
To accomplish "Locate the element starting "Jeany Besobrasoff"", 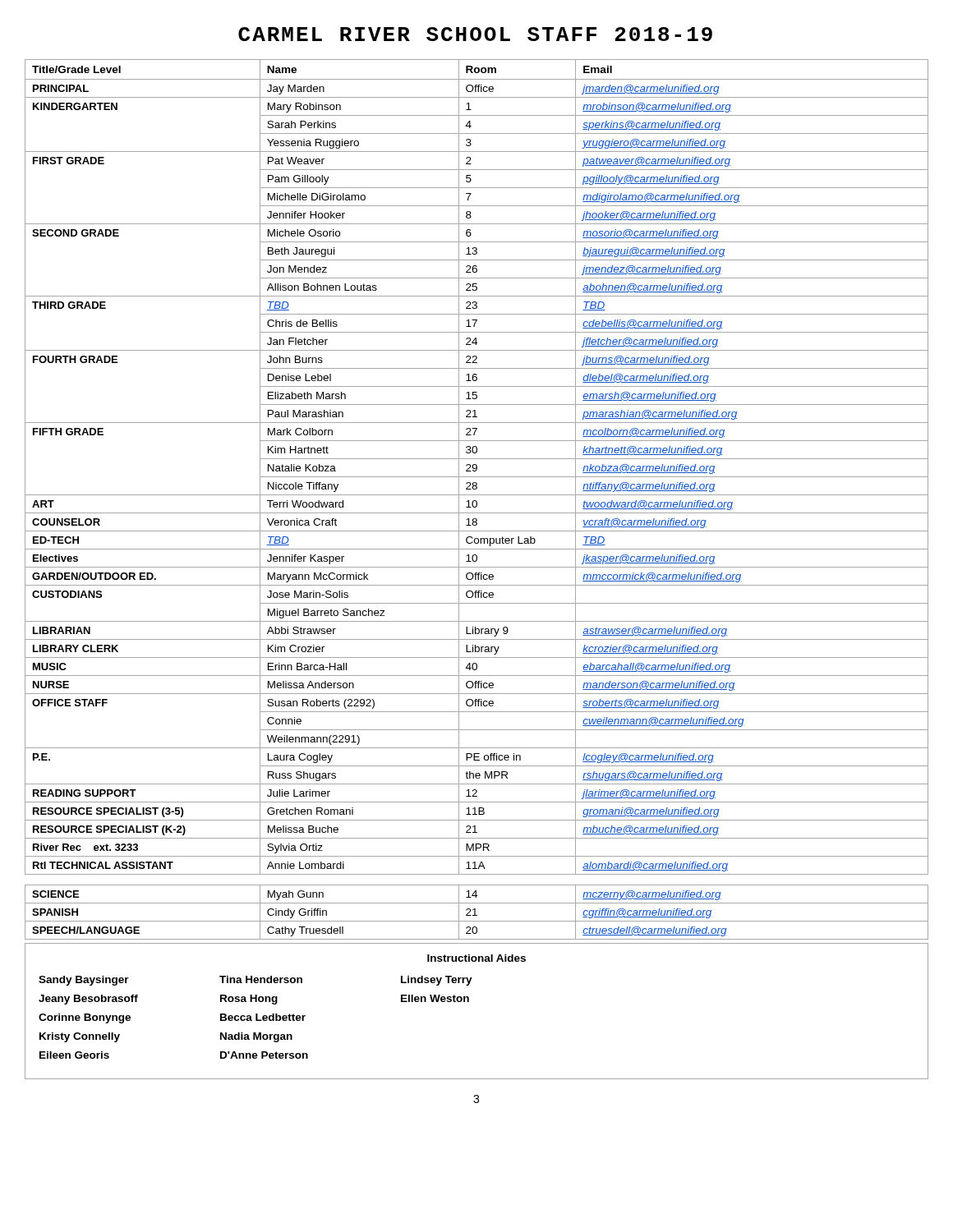I will [x=88, y=998].
